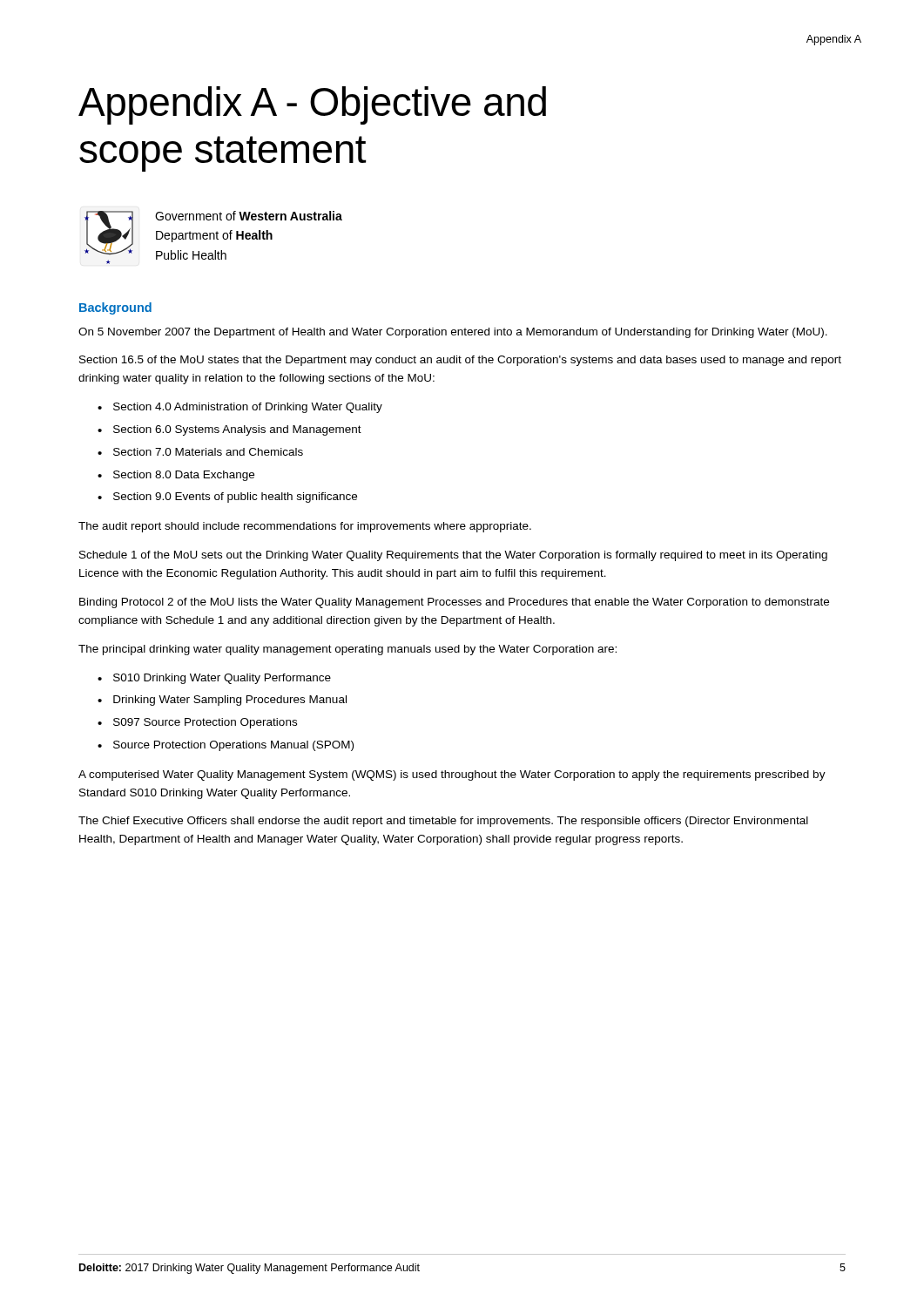Find the block on this page that starts "Source Protection Operations"
The height and width of the screenshot is (1307, 924).
pyautogui.click(x=233, y=744)
